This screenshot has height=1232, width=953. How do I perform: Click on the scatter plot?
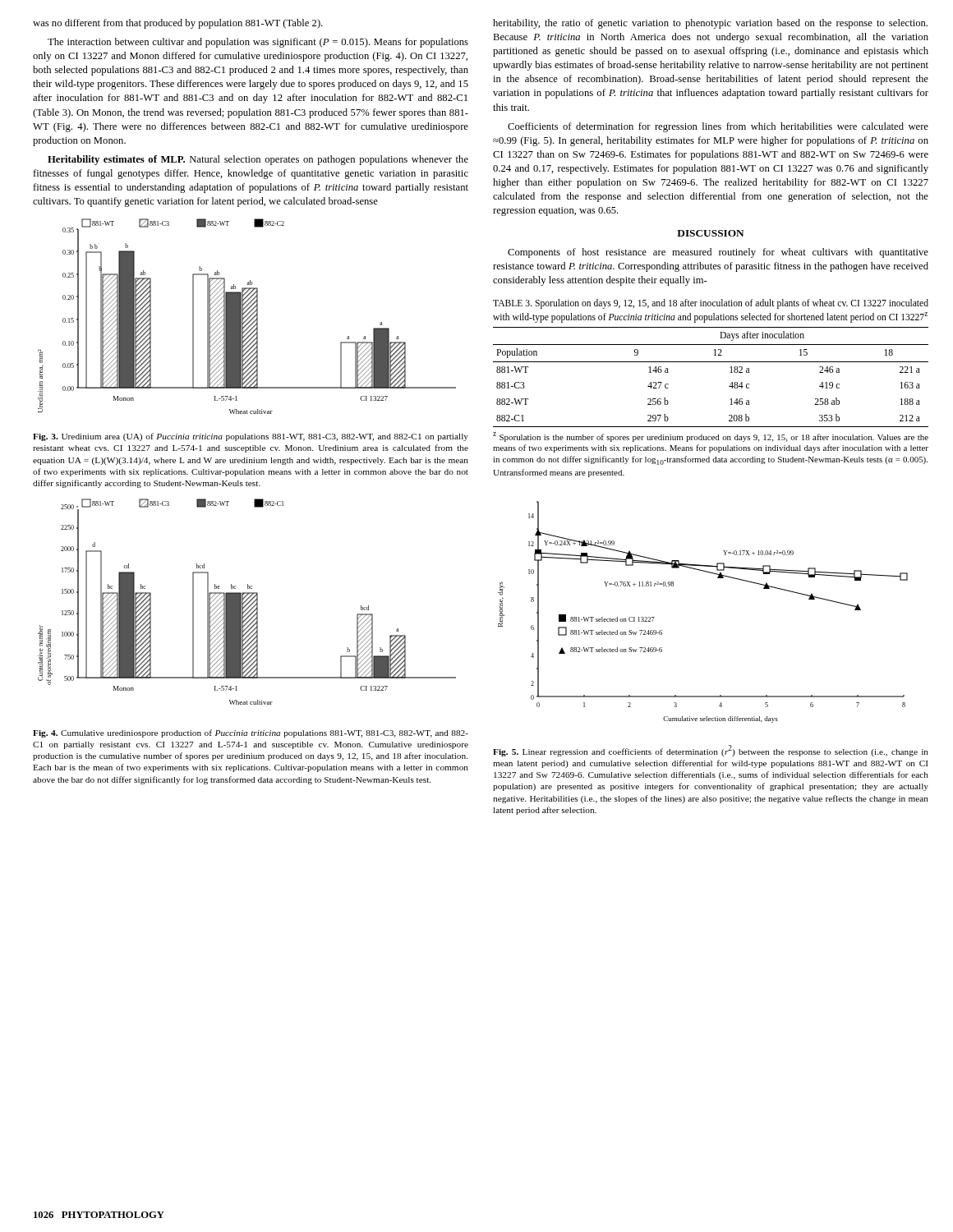(x=711, y=613)
